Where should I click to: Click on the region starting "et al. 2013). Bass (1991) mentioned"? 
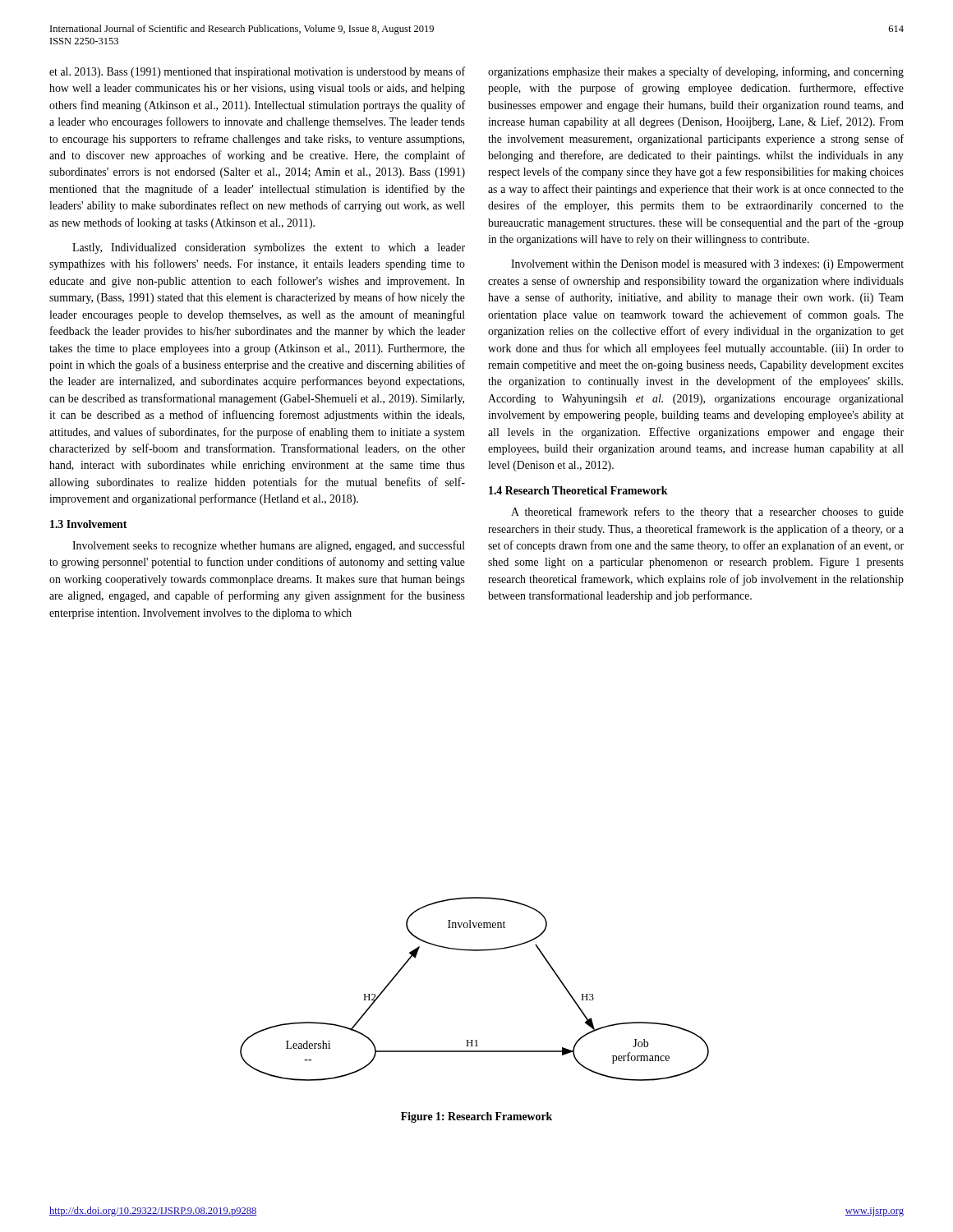tap(257, 148)
